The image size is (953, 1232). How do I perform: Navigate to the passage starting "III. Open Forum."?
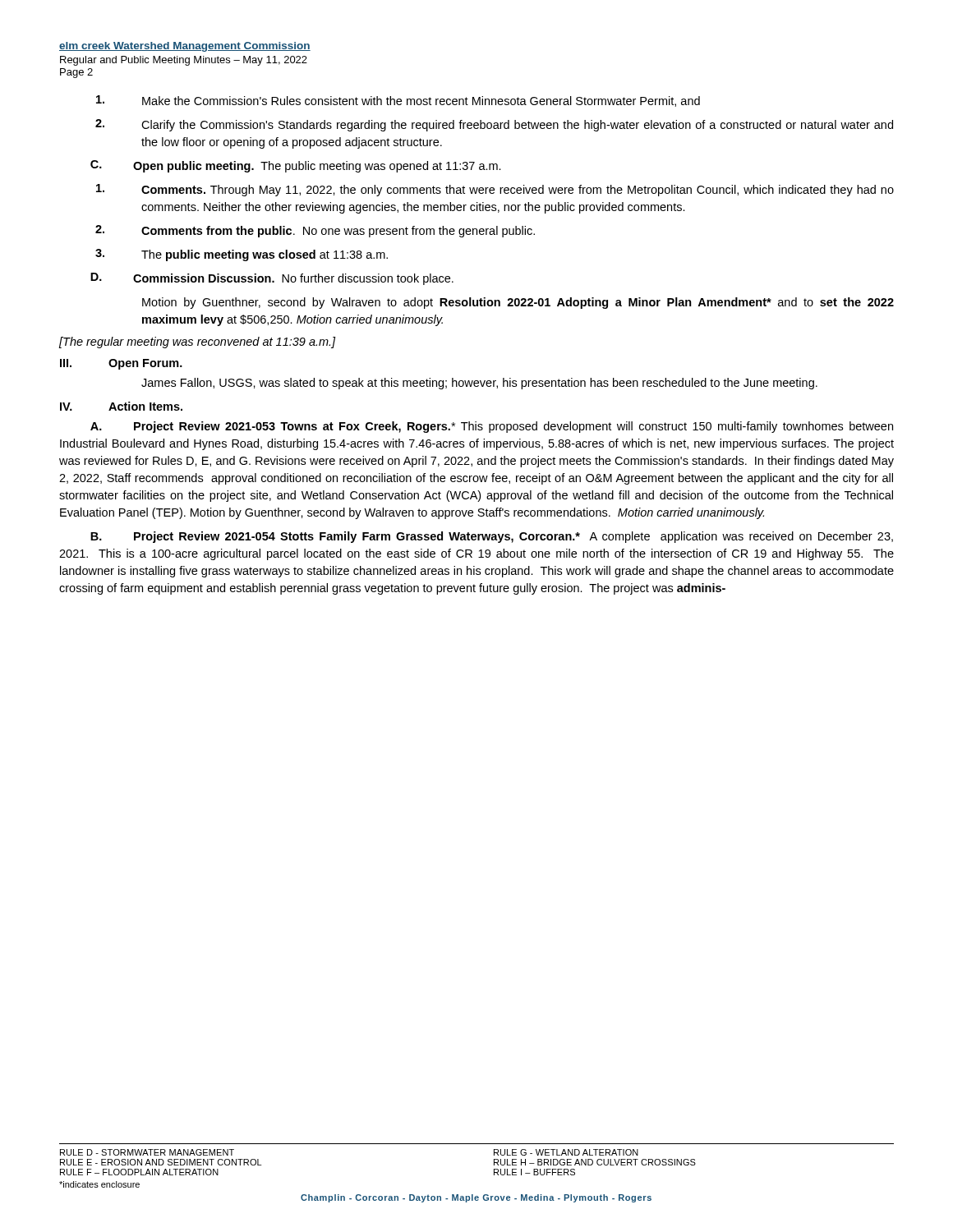pyautogui.click(x=121, y=363)
